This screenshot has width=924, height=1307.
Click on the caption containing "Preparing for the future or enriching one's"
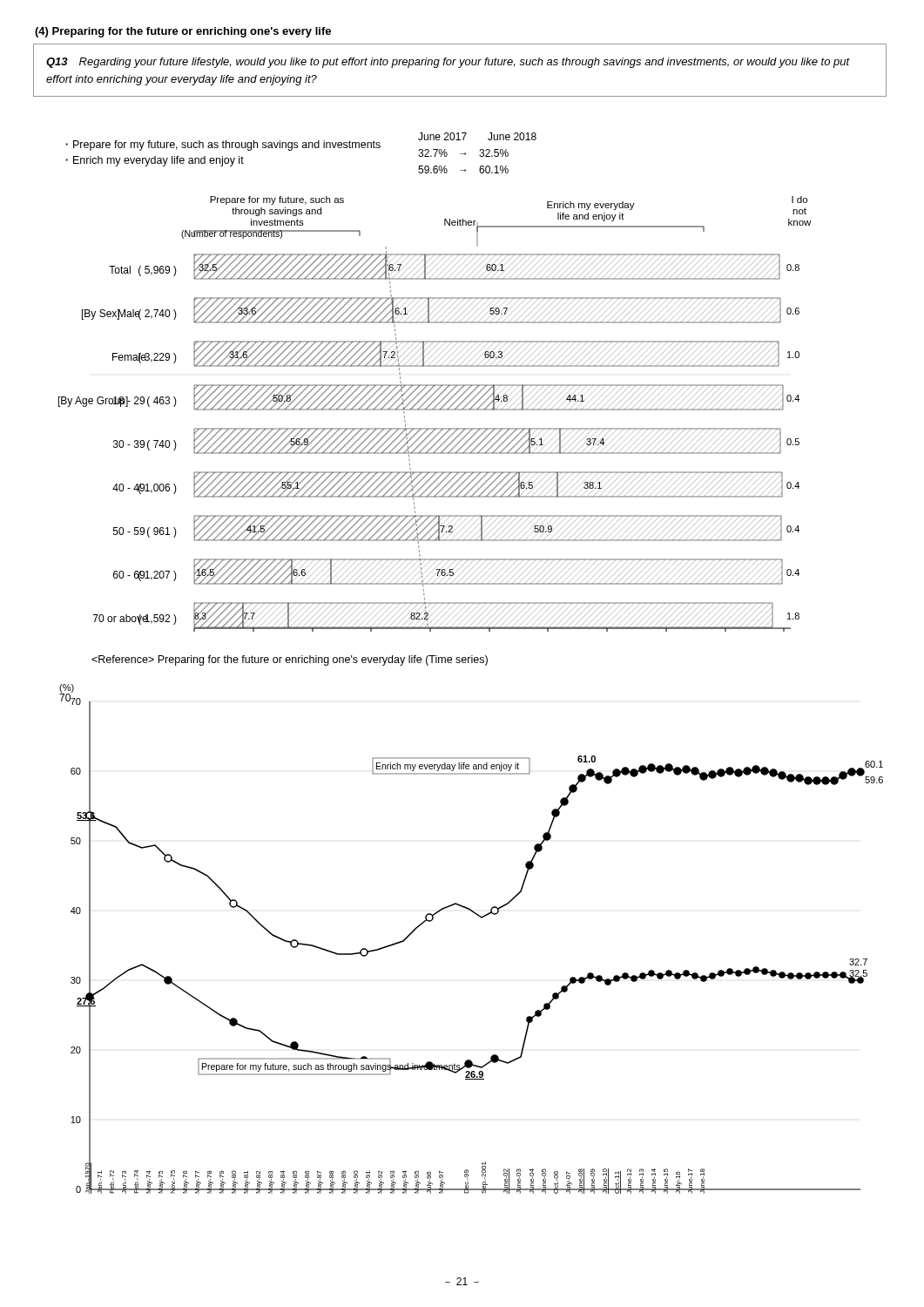click(x=290, y=660)
